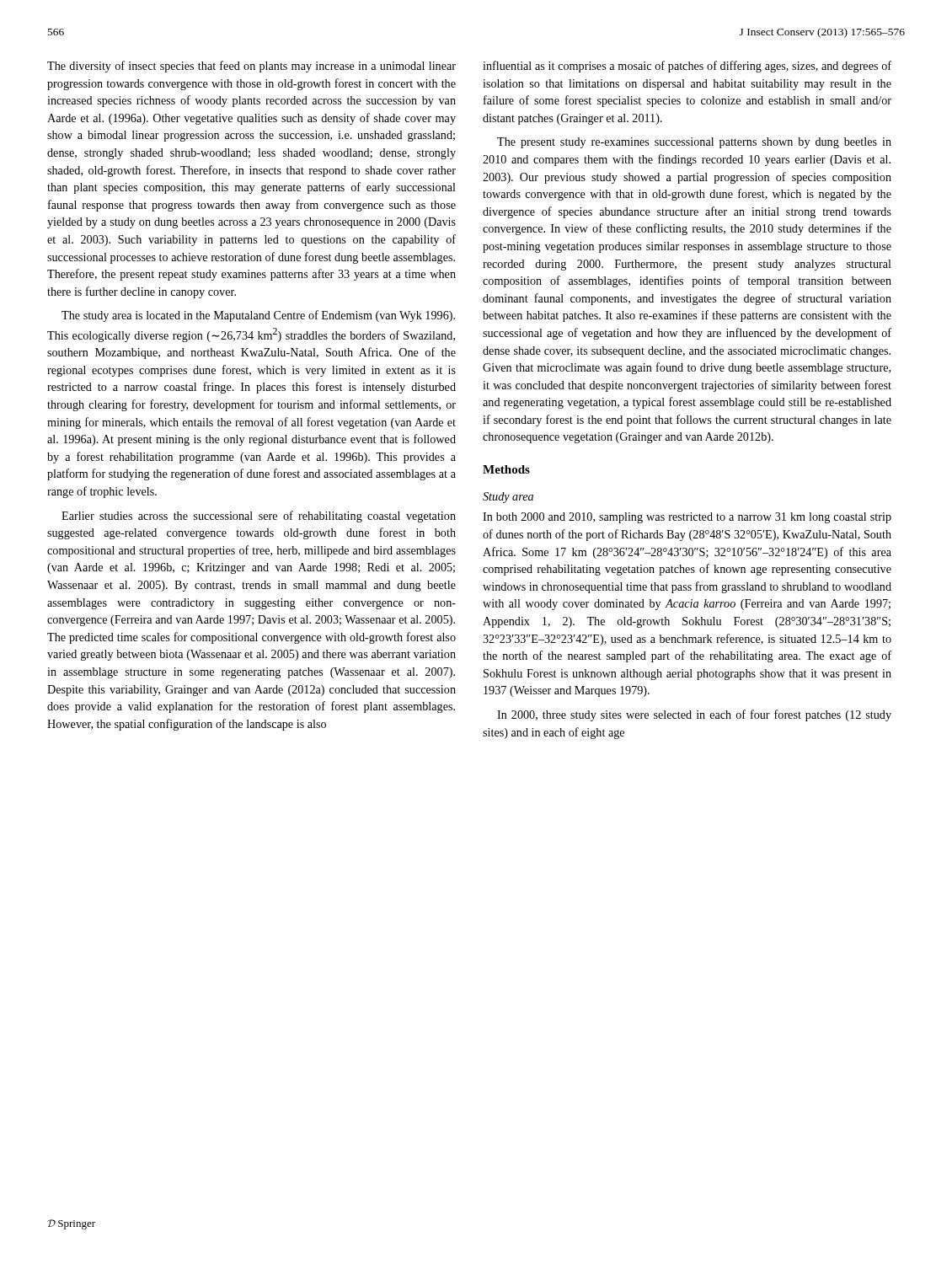Locate the passage starting "influential as it comprises a"
952x1264 pixels.
pos(687,252)
